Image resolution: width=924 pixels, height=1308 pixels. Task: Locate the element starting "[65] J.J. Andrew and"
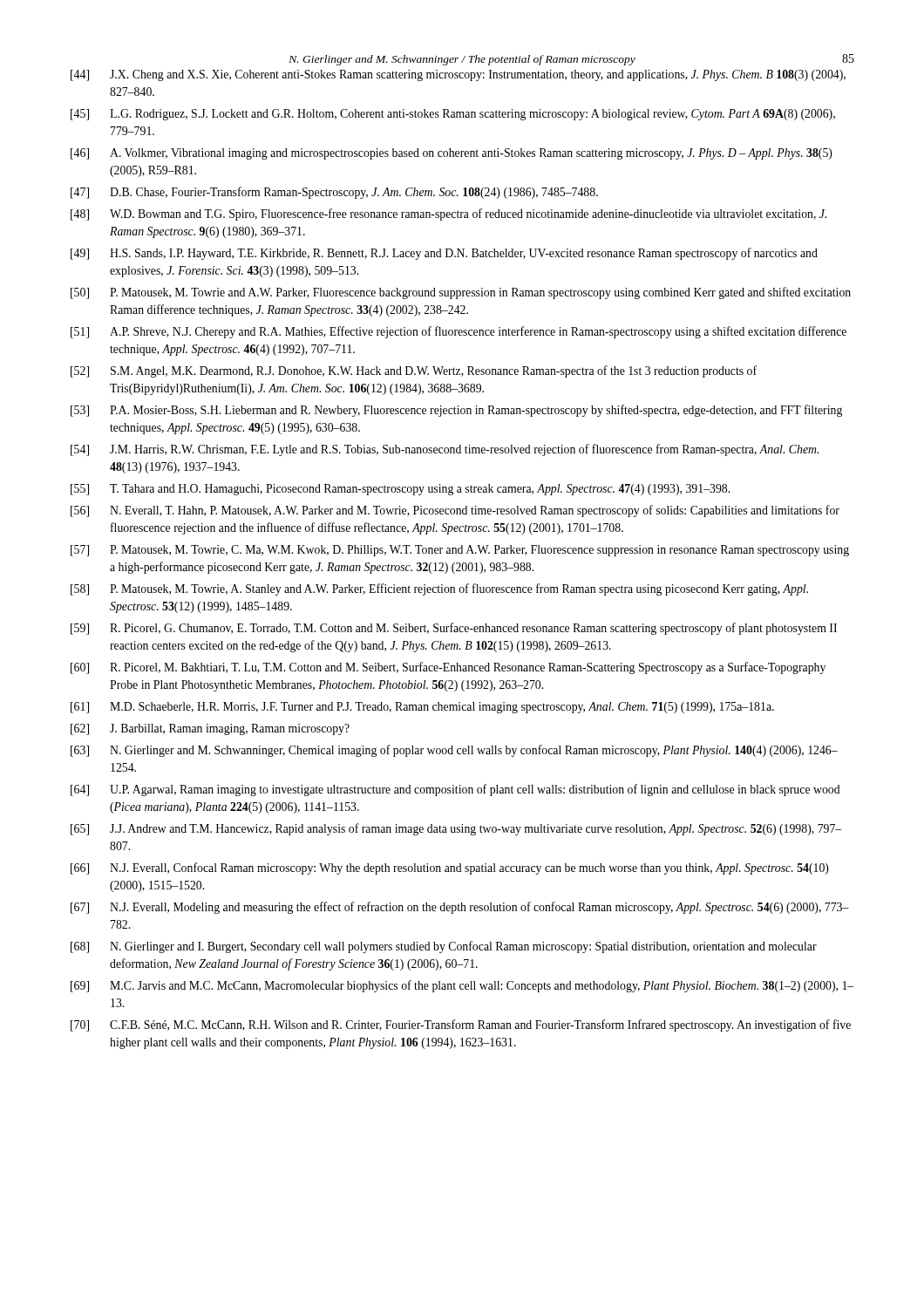click(x=462, y=838)
